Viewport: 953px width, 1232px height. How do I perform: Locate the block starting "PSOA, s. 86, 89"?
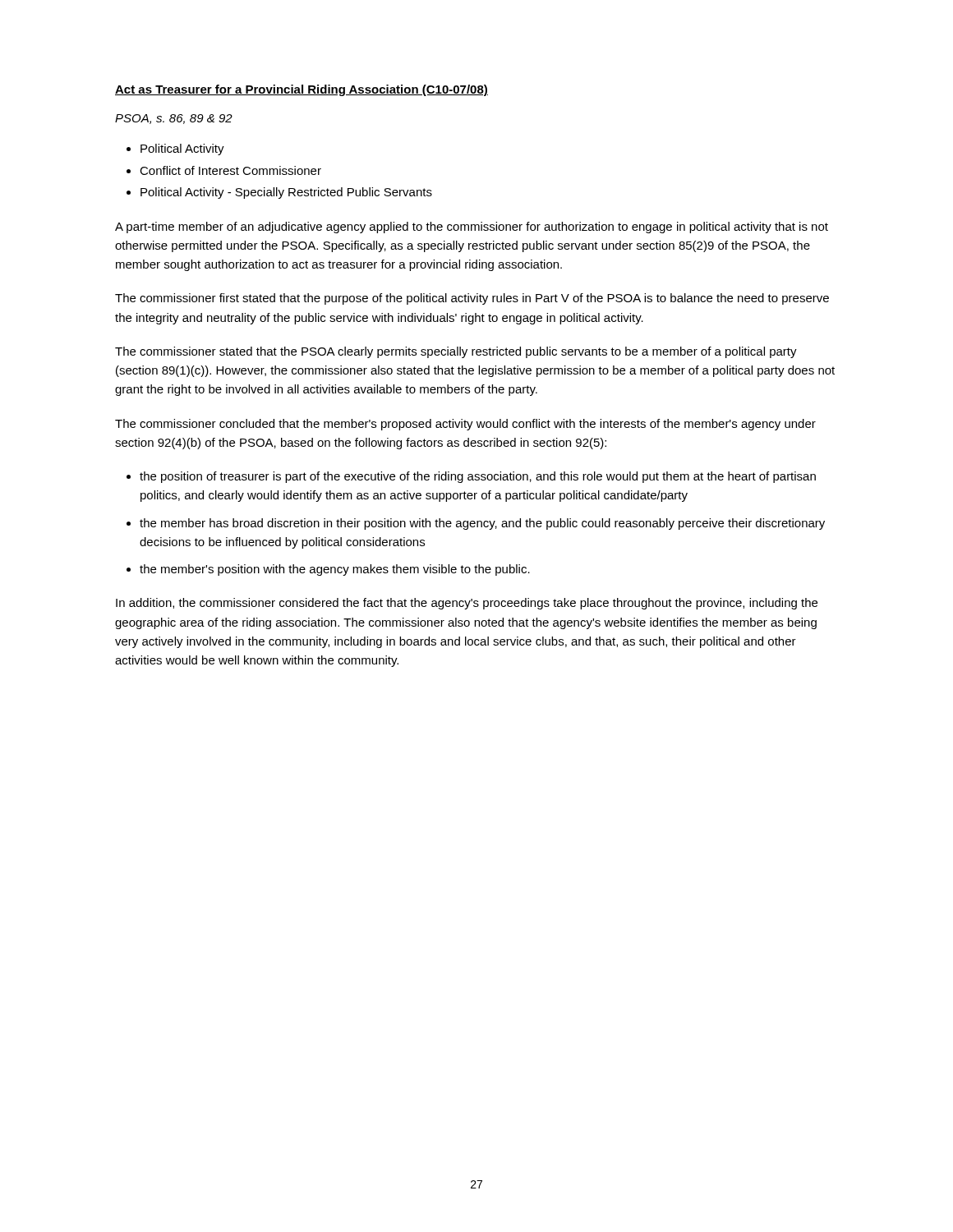(174, 118)
